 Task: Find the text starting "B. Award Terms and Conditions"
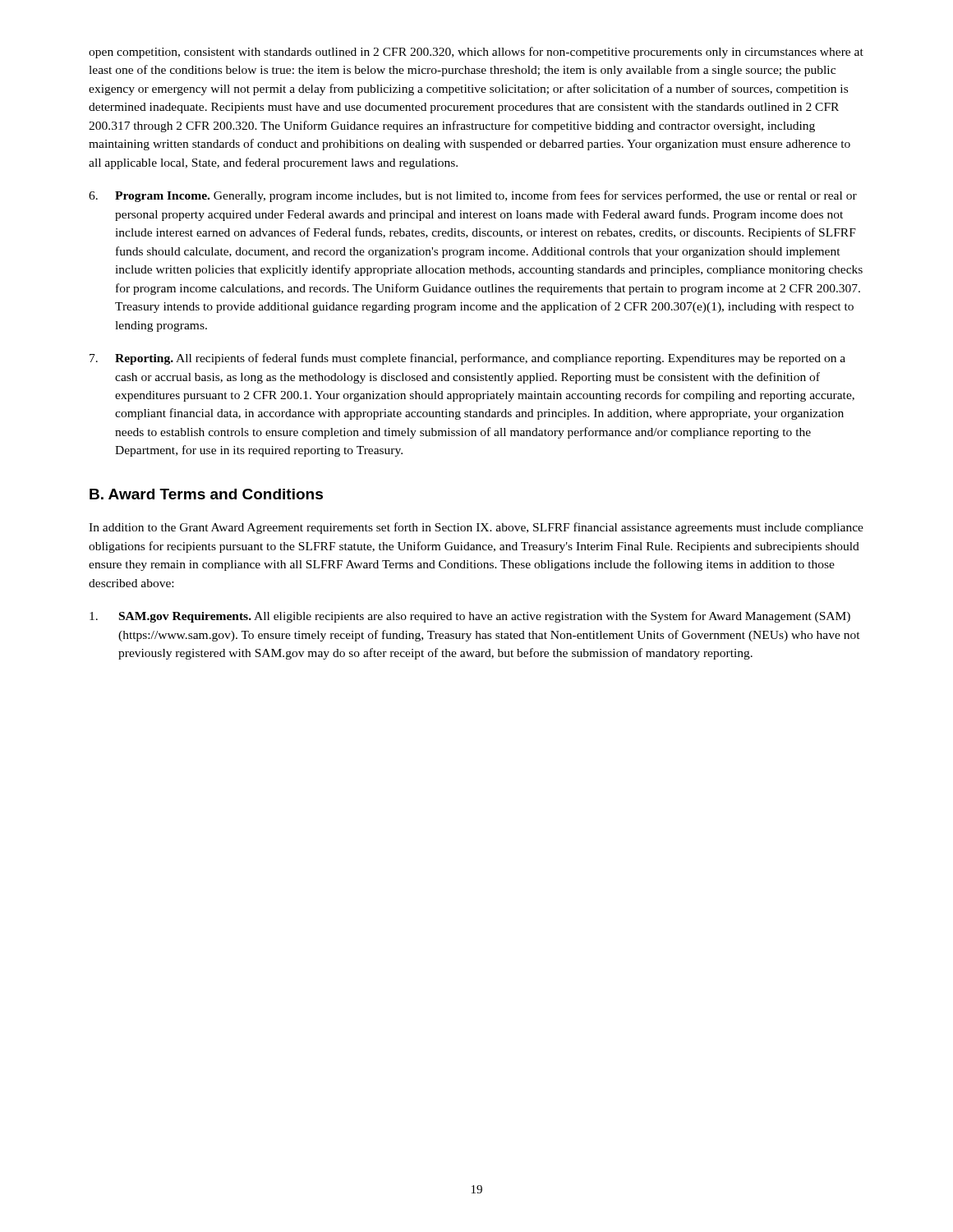pos(206,494)
